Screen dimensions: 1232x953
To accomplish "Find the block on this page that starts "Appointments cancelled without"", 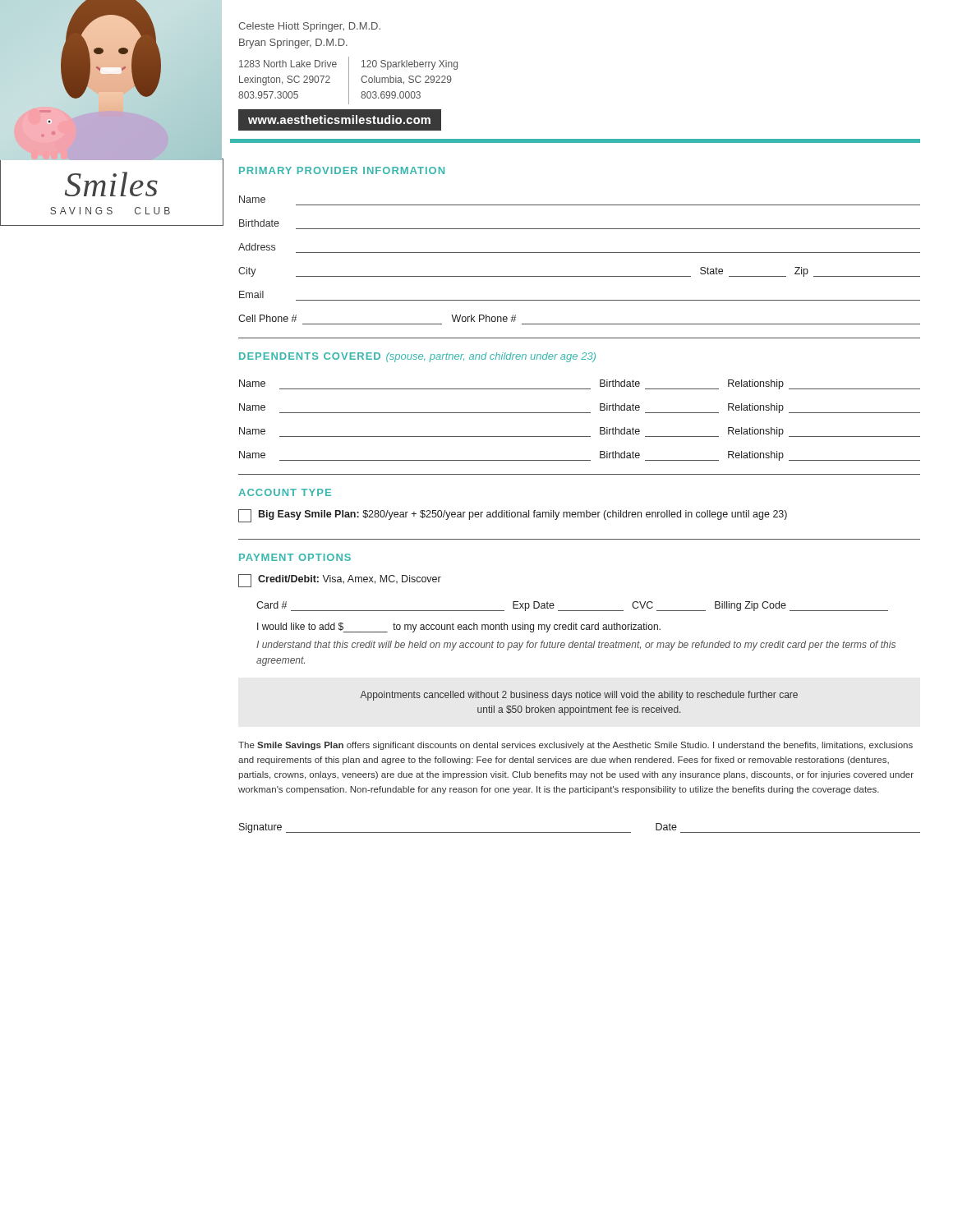I will [579, 703].
